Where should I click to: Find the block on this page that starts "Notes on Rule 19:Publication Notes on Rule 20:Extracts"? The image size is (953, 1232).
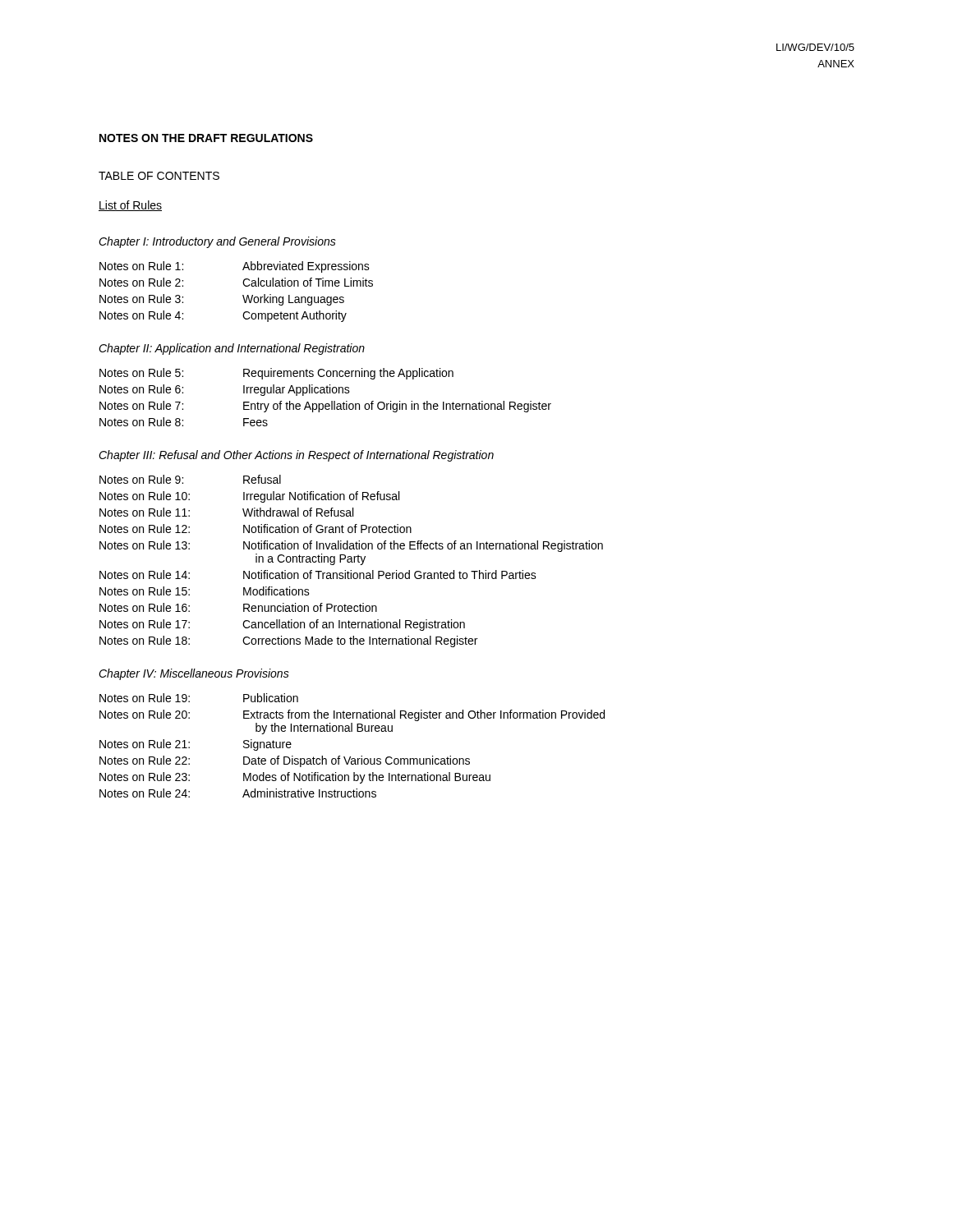tap(140, 698)
